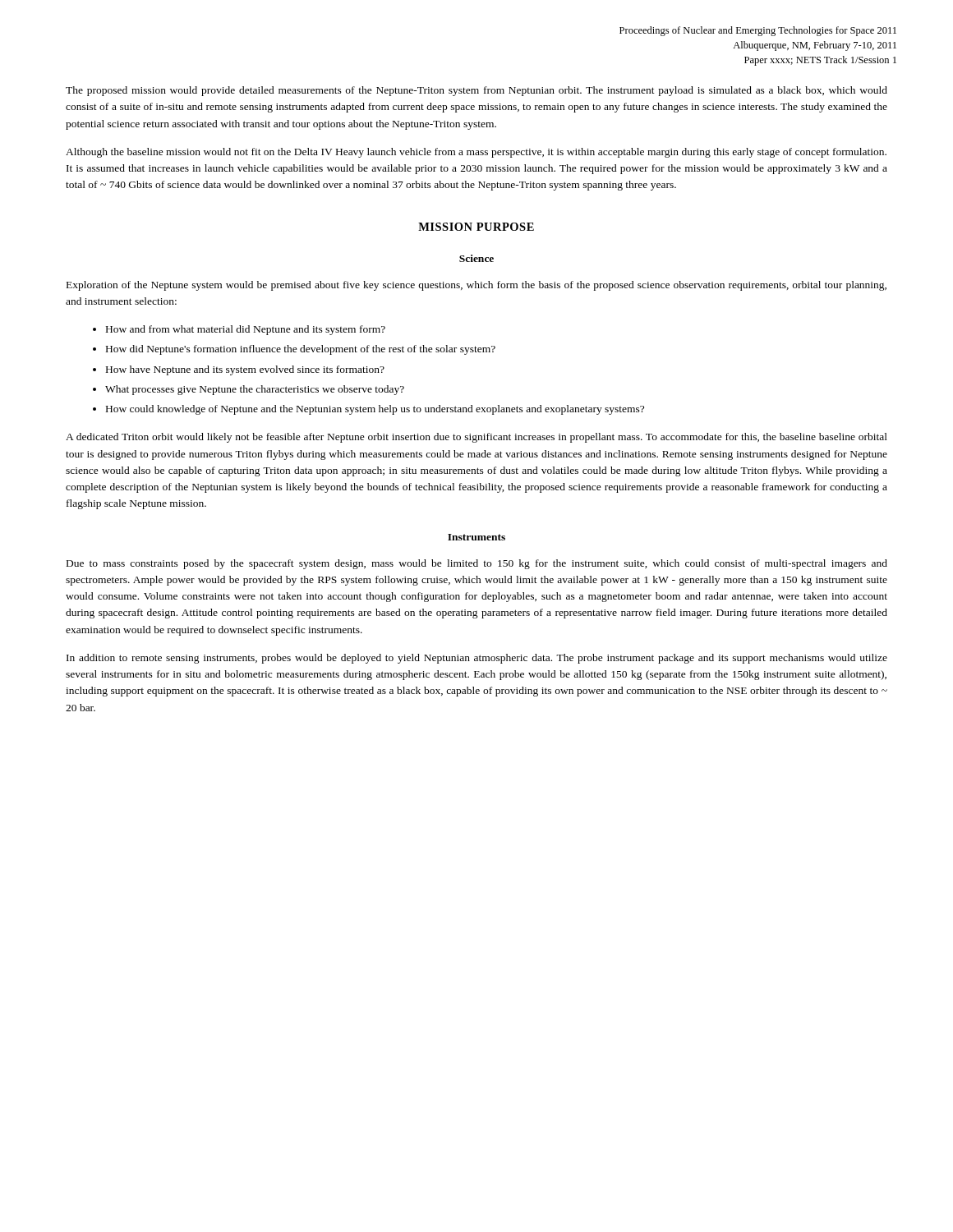Locate the text starting "A dedicated Triton orbit would"

[476, 470]
